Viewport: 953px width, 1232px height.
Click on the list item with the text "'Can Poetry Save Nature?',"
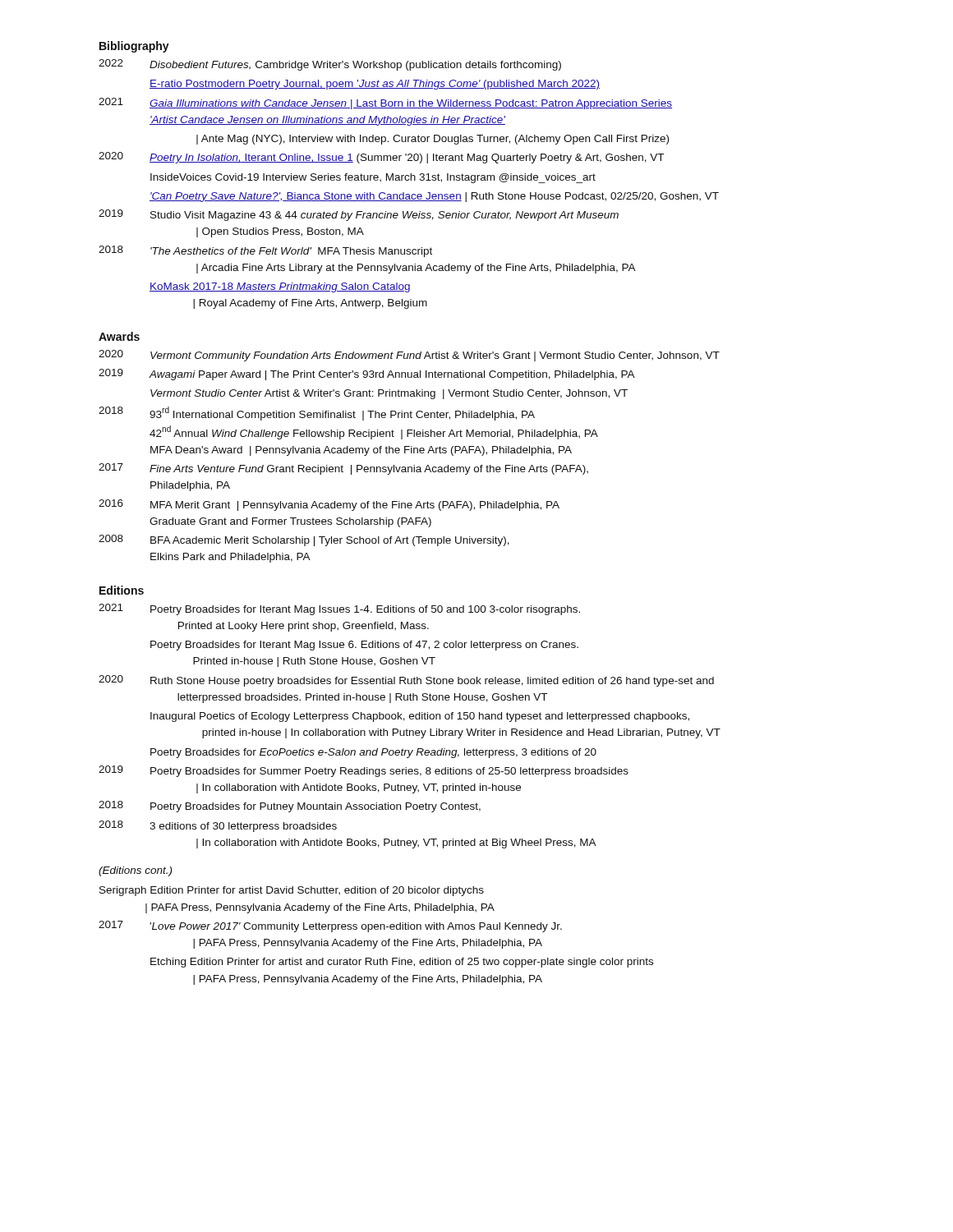pyautogui.click(x=434, y=196)
